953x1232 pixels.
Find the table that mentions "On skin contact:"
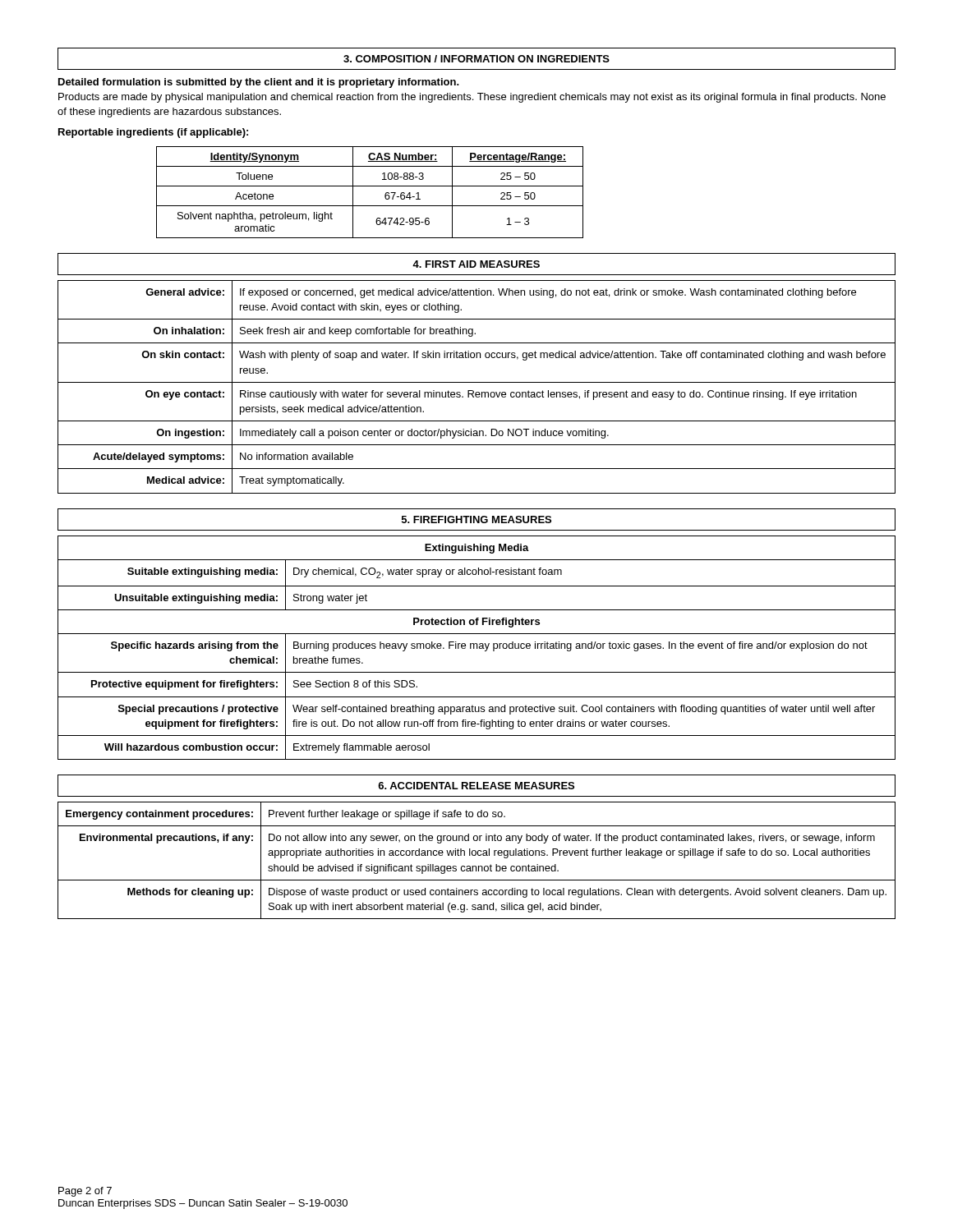tap(476, 387)
